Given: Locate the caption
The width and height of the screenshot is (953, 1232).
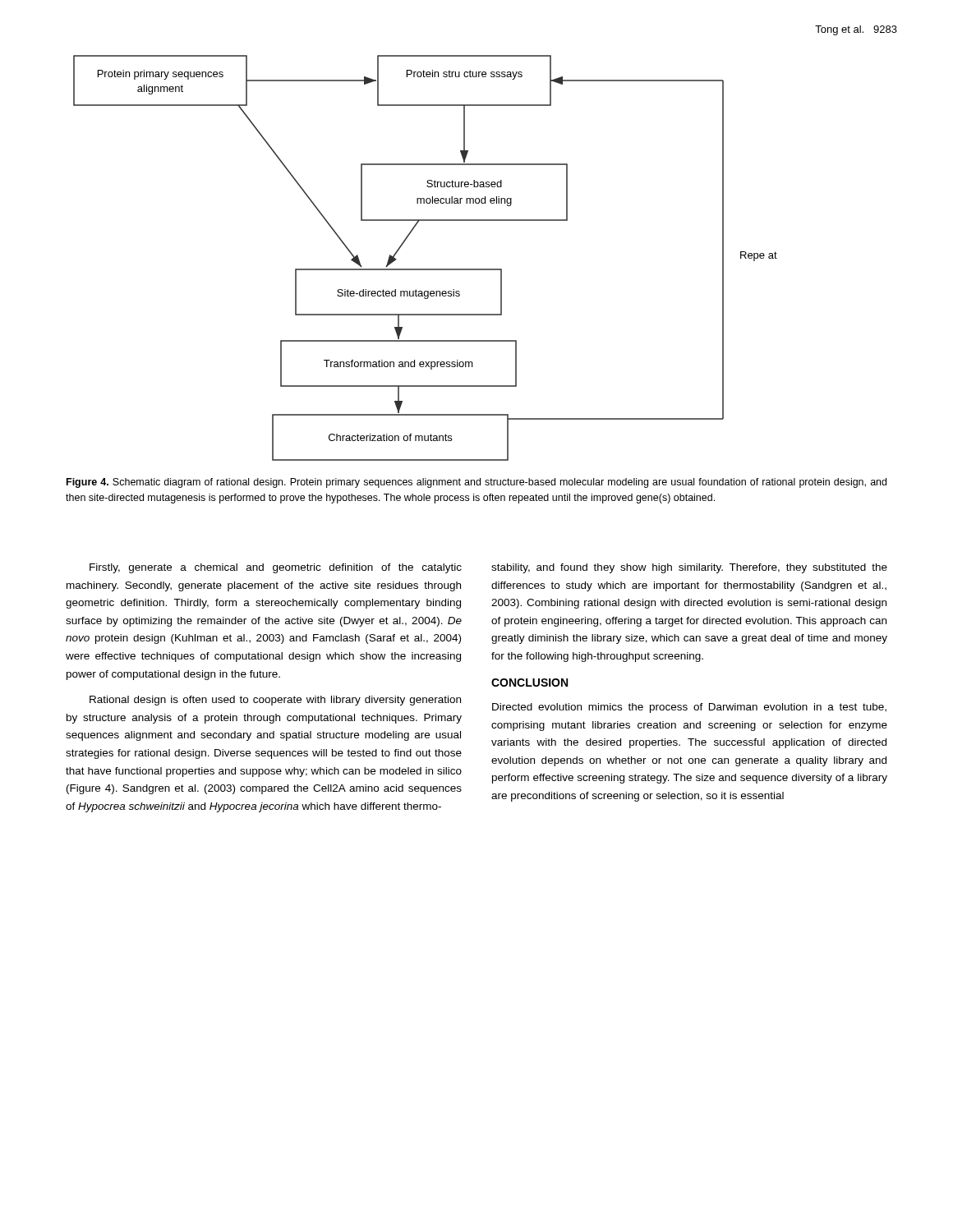Looking at the screenshot, I should coord(476,490).
